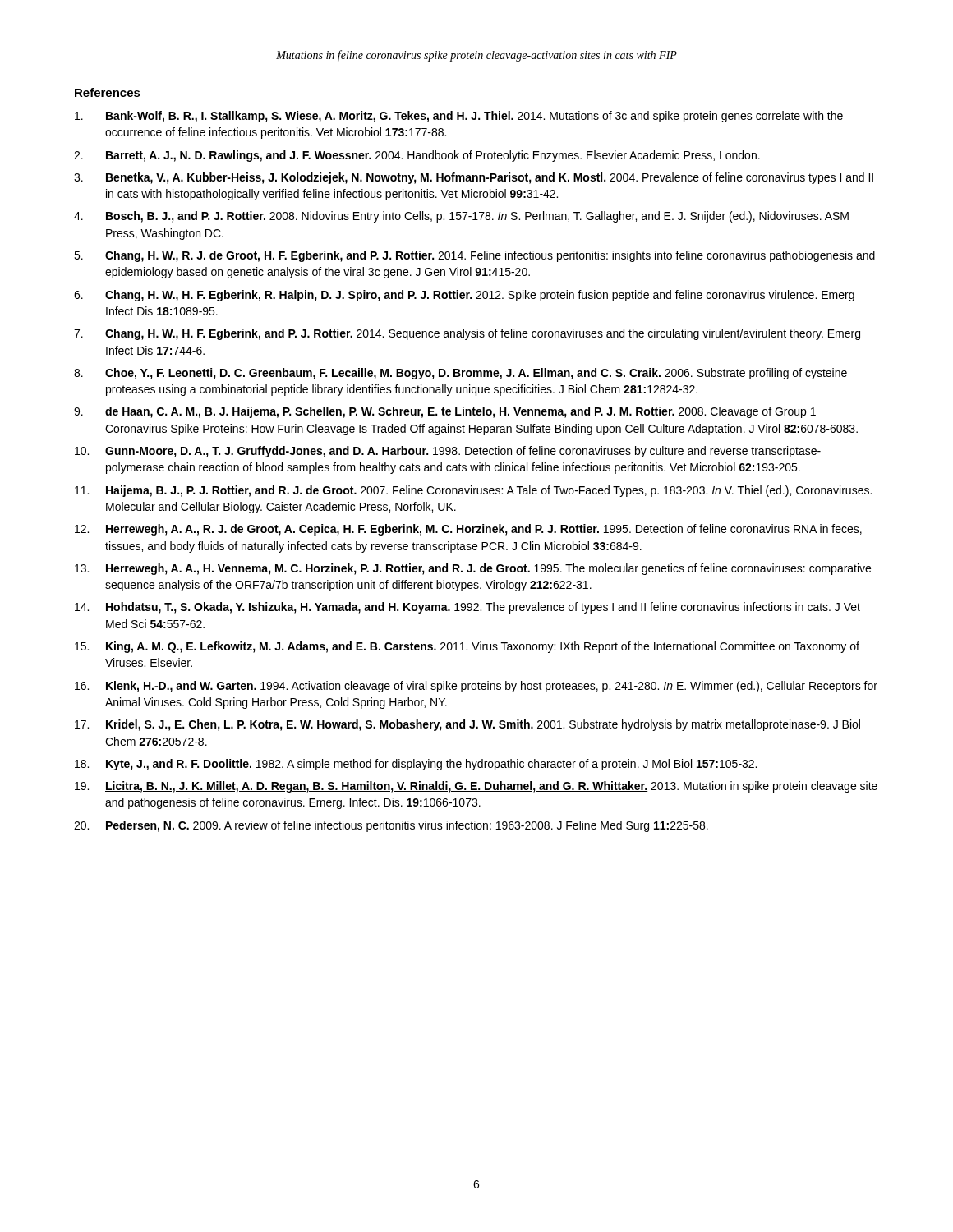The height and width of the screenshot is (1232, 953).
Task: Find the block on this page that starts "8. Choe, Y.,"
Action: (x=476, y=381)
